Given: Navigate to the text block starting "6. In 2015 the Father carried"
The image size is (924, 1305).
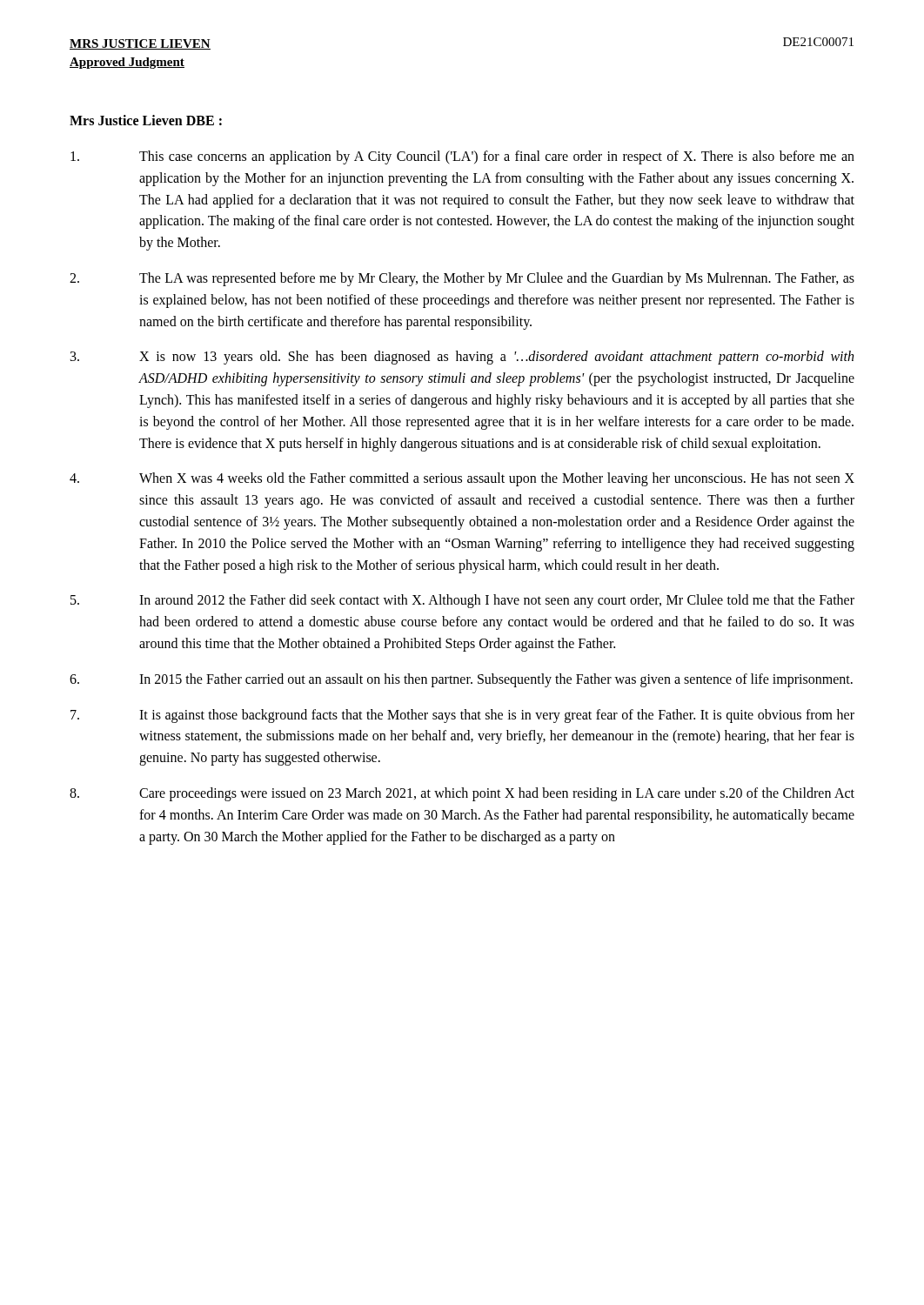Looking at the screenshot, I should point(462,680).
